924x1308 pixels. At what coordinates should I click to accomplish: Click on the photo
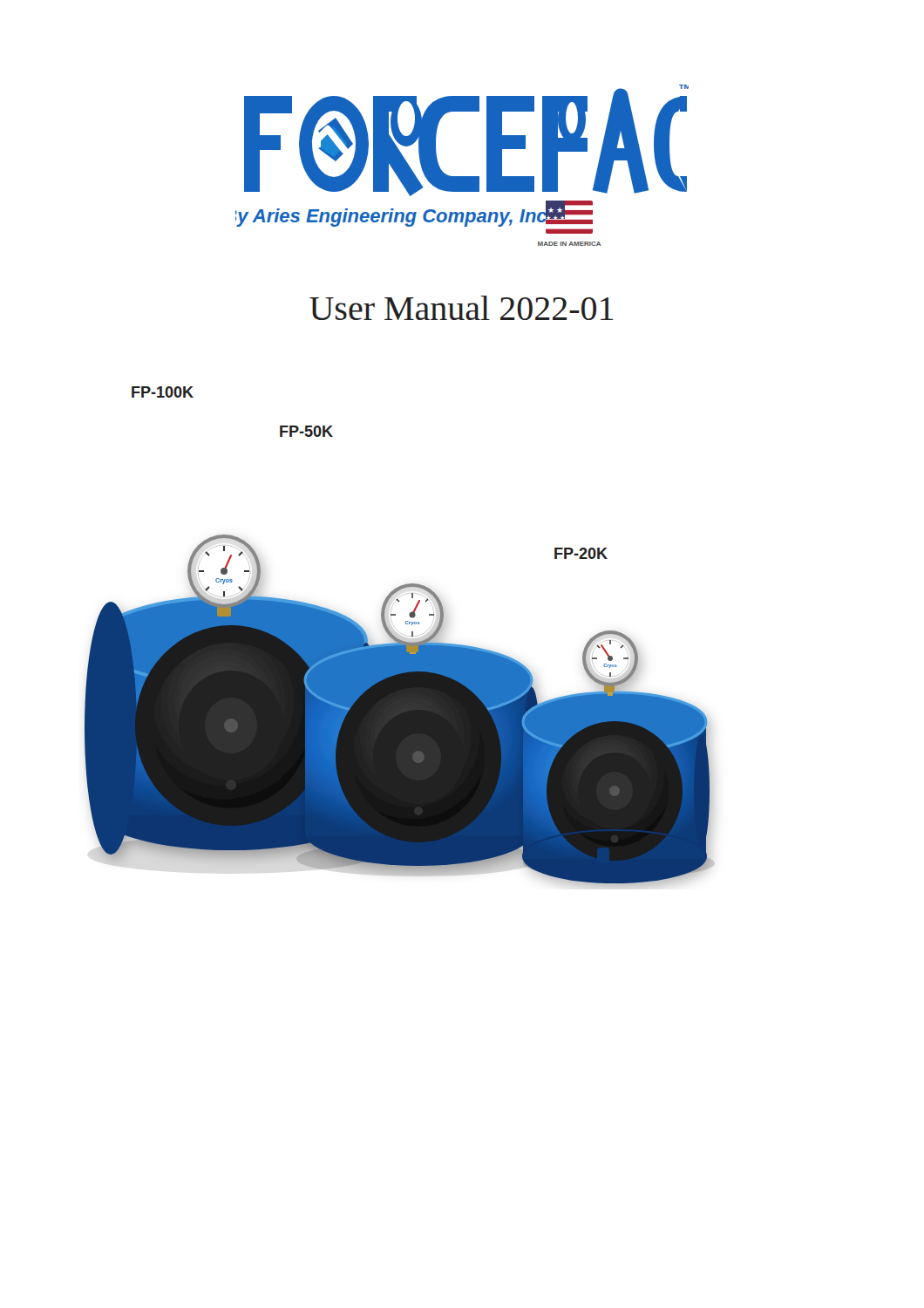[449, 654]
